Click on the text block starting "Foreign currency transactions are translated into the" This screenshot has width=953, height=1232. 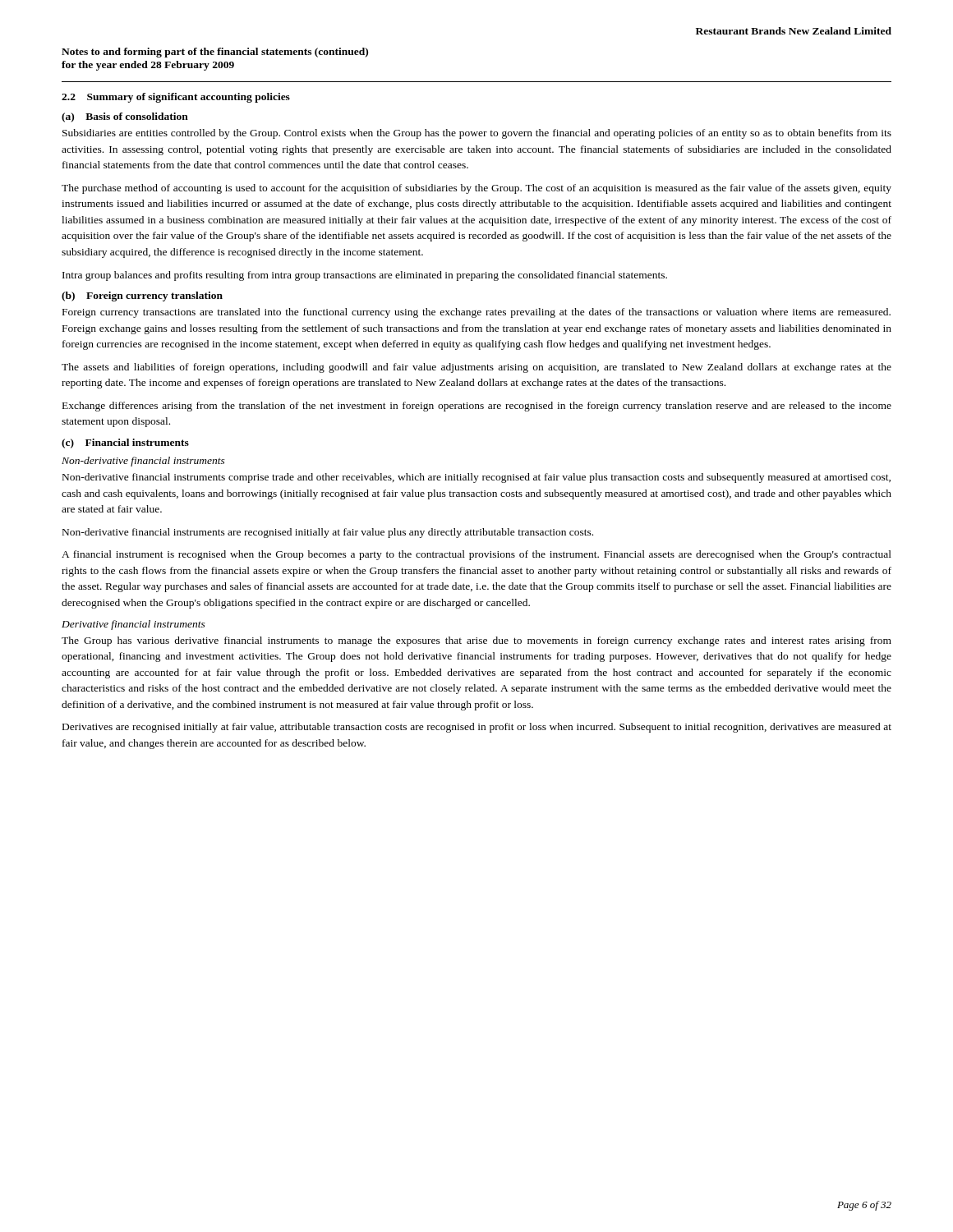click(476, 328)
